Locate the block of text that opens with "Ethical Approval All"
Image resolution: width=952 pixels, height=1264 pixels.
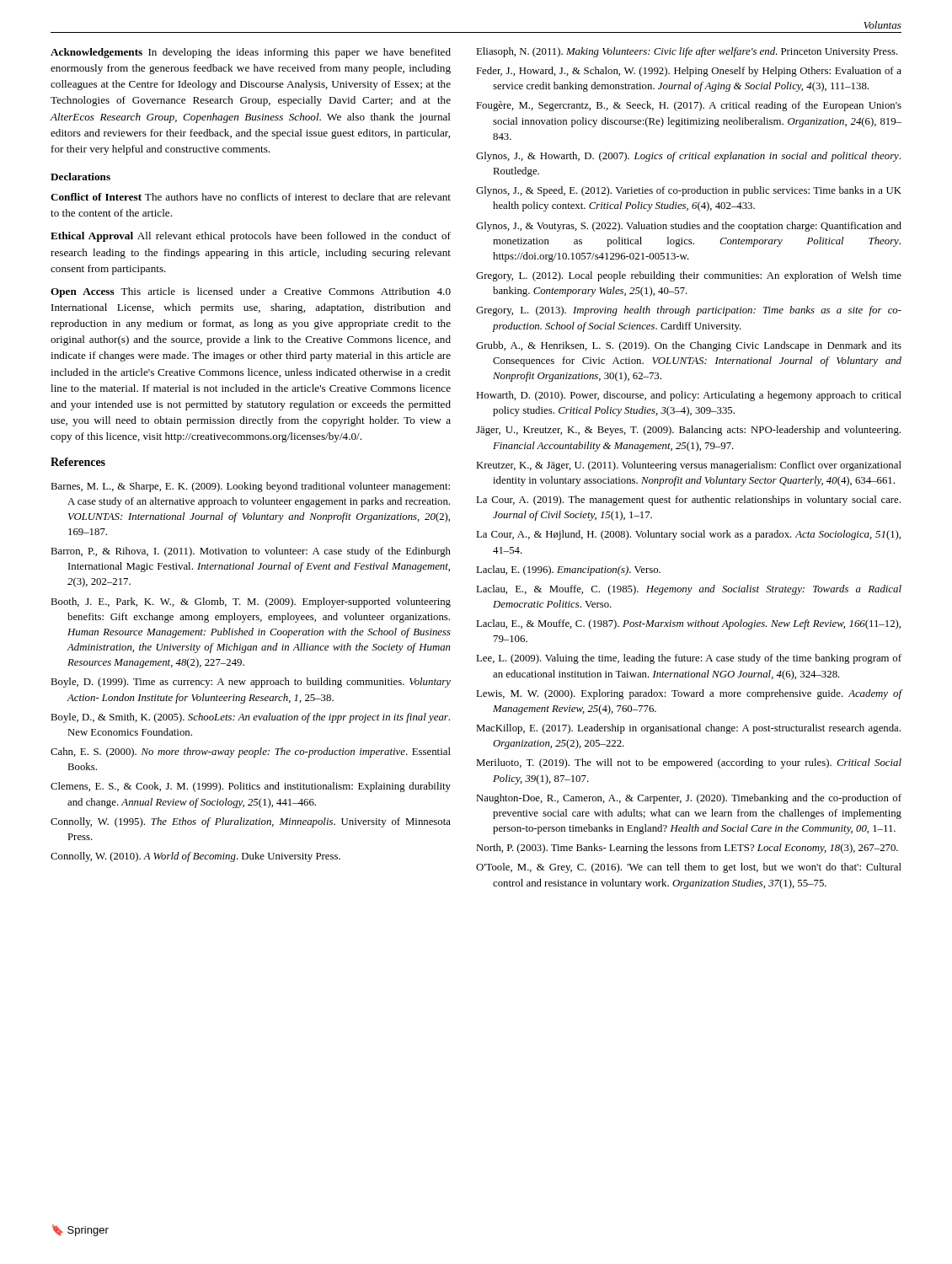(x=251, y=252)
